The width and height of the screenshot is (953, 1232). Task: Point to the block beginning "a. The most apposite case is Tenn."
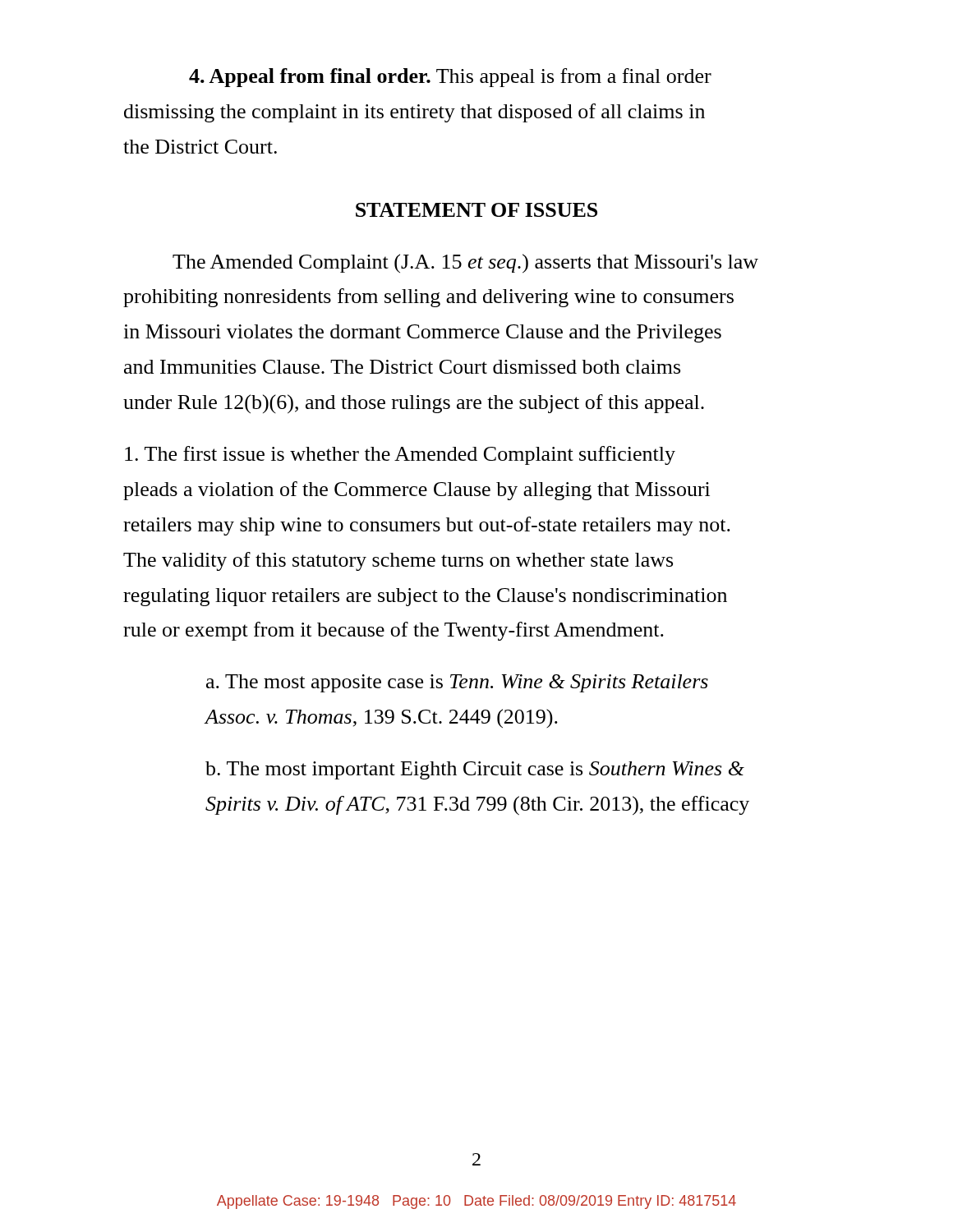[x=518, y=700]
